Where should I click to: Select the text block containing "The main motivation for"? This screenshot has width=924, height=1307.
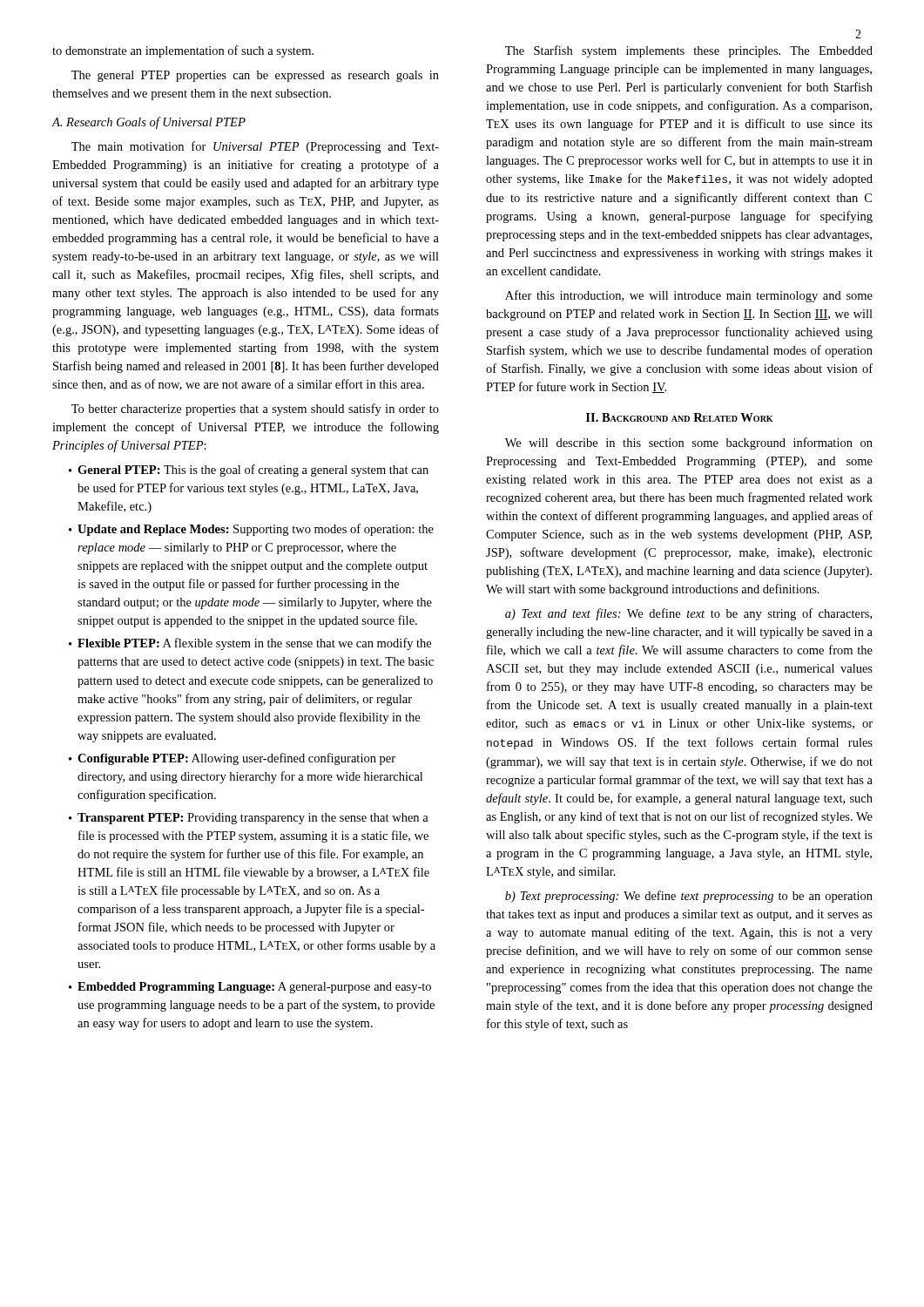[246, 266]
